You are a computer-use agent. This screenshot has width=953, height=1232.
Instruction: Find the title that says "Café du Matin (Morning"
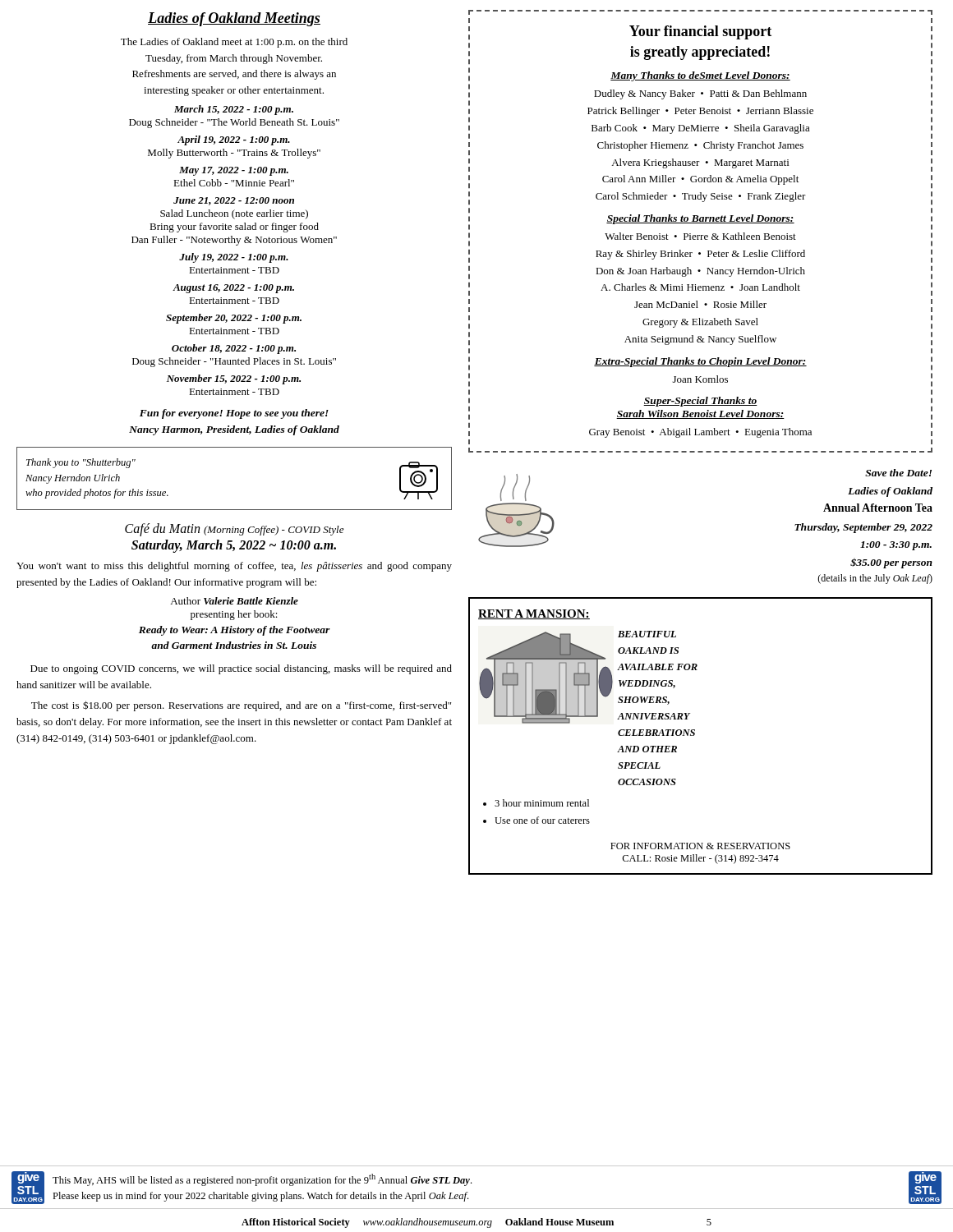click(234, 528)
